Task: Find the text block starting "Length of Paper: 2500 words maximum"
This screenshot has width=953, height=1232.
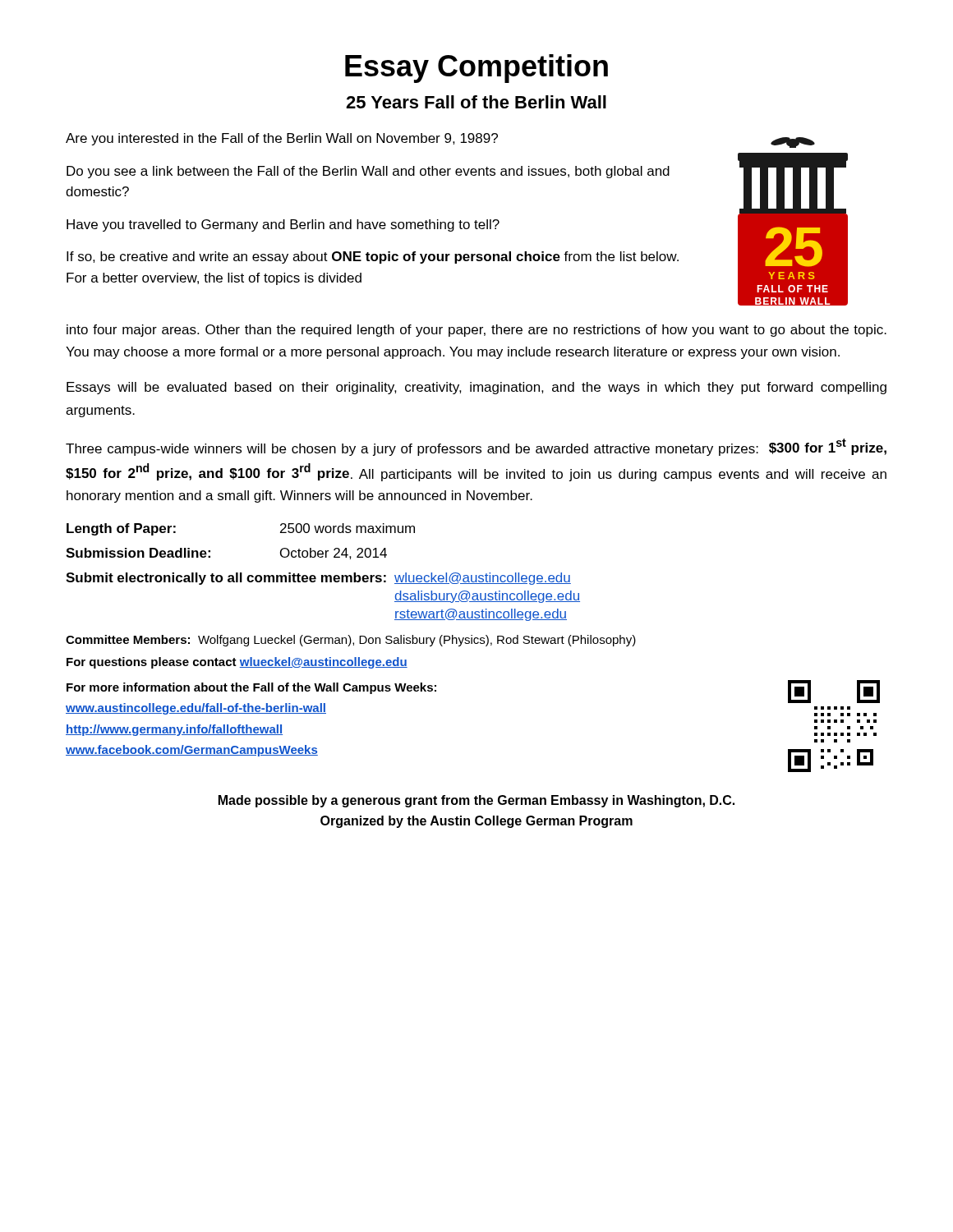Action: pyautogui.click(x=123, y=529)
